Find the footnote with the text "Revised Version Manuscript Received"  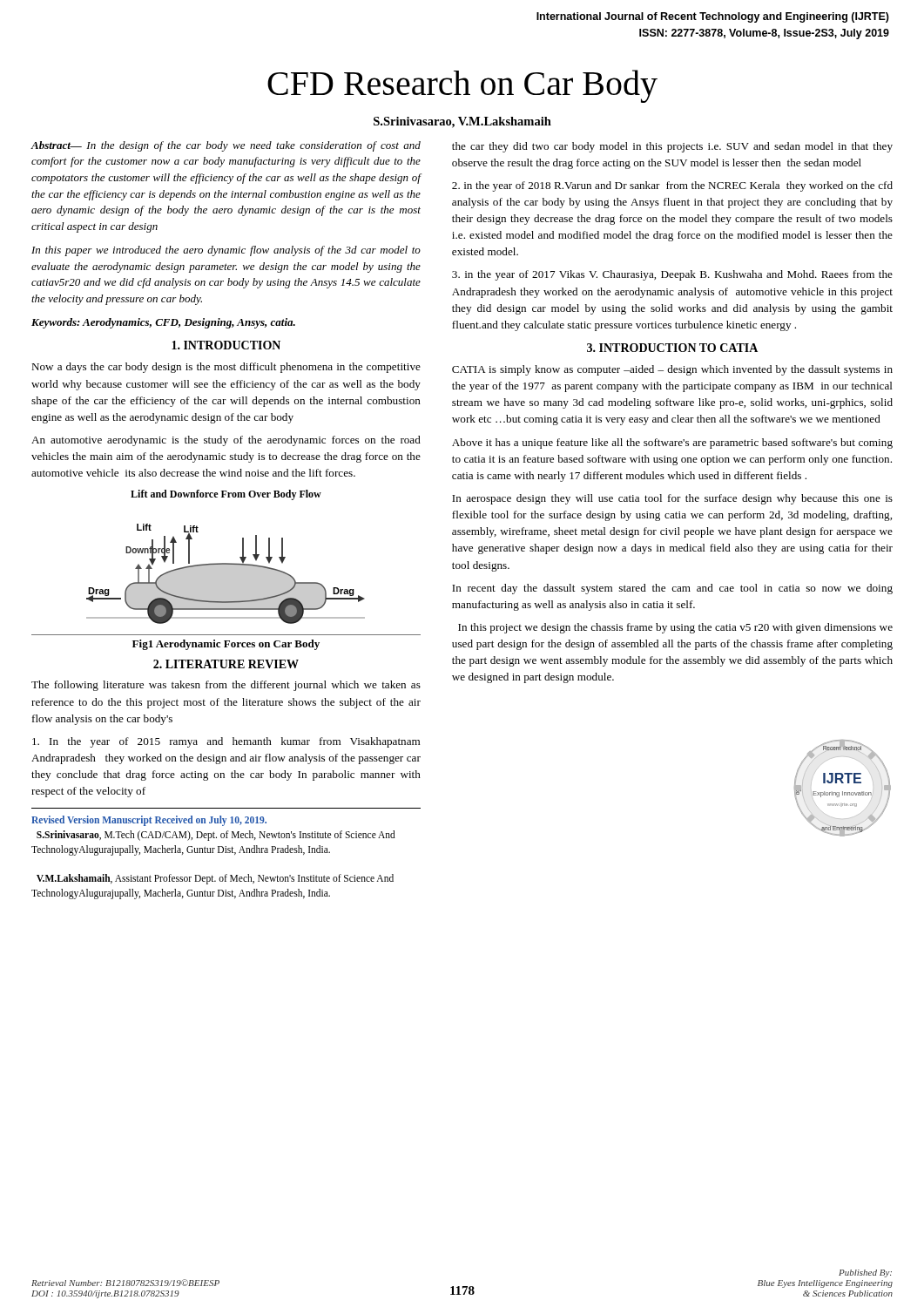pos(213,857)
